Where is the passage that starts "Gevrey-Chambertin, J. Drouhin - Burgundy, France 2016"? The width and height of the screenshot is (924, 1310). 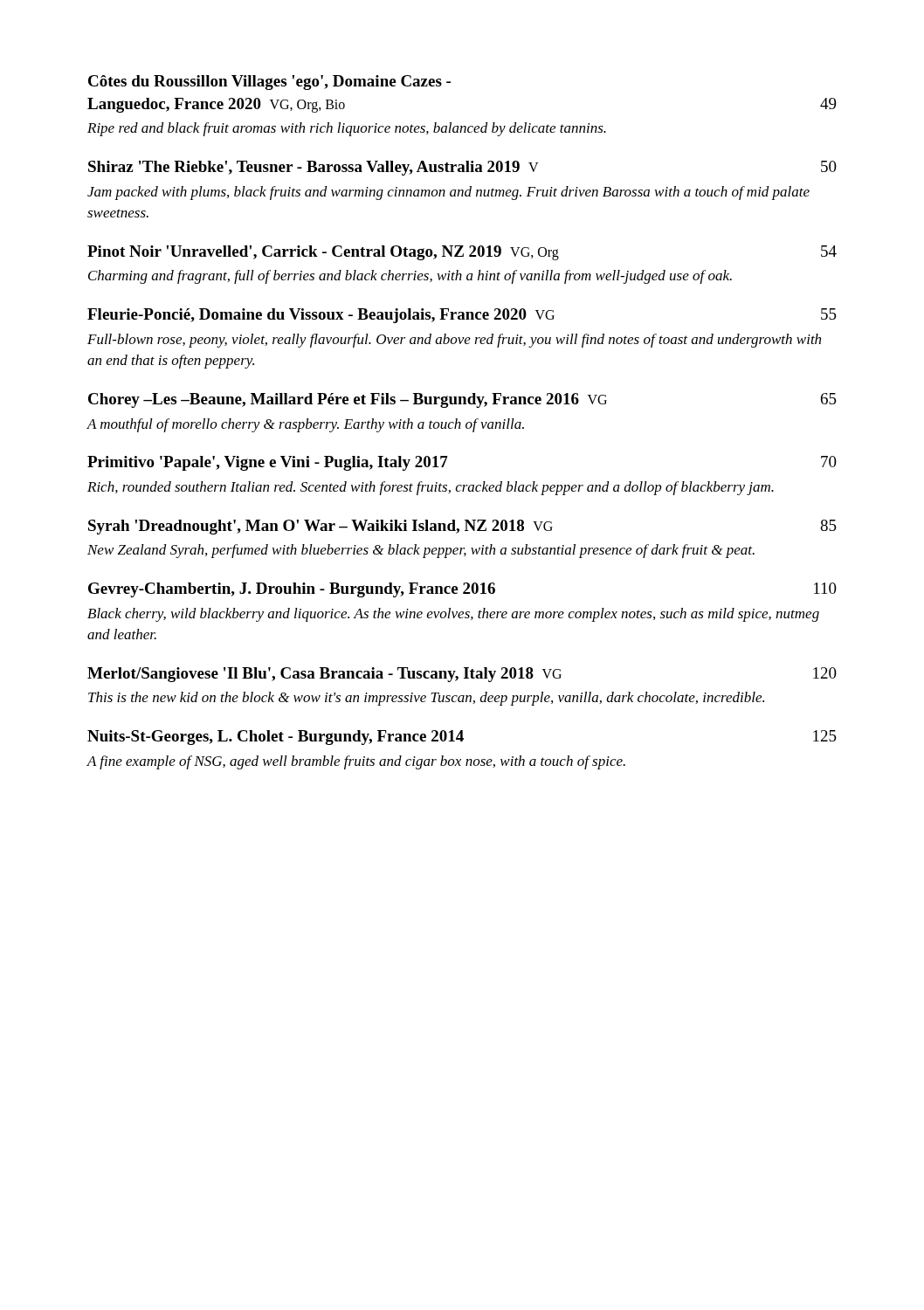point(462,612)
